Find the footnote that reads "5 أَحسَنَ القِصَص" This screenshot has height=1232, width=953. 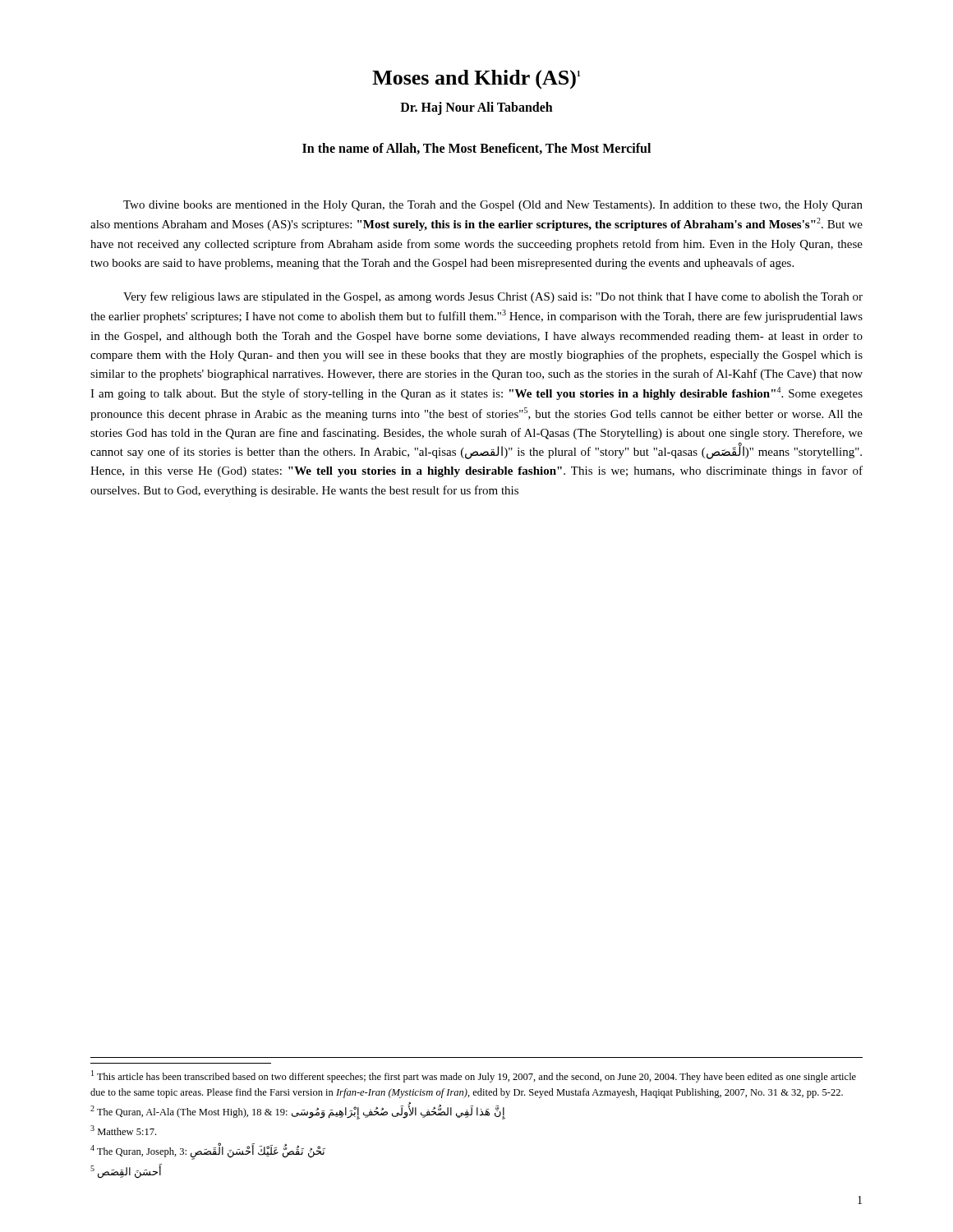pyautogui.click(x=126, y=1171)
